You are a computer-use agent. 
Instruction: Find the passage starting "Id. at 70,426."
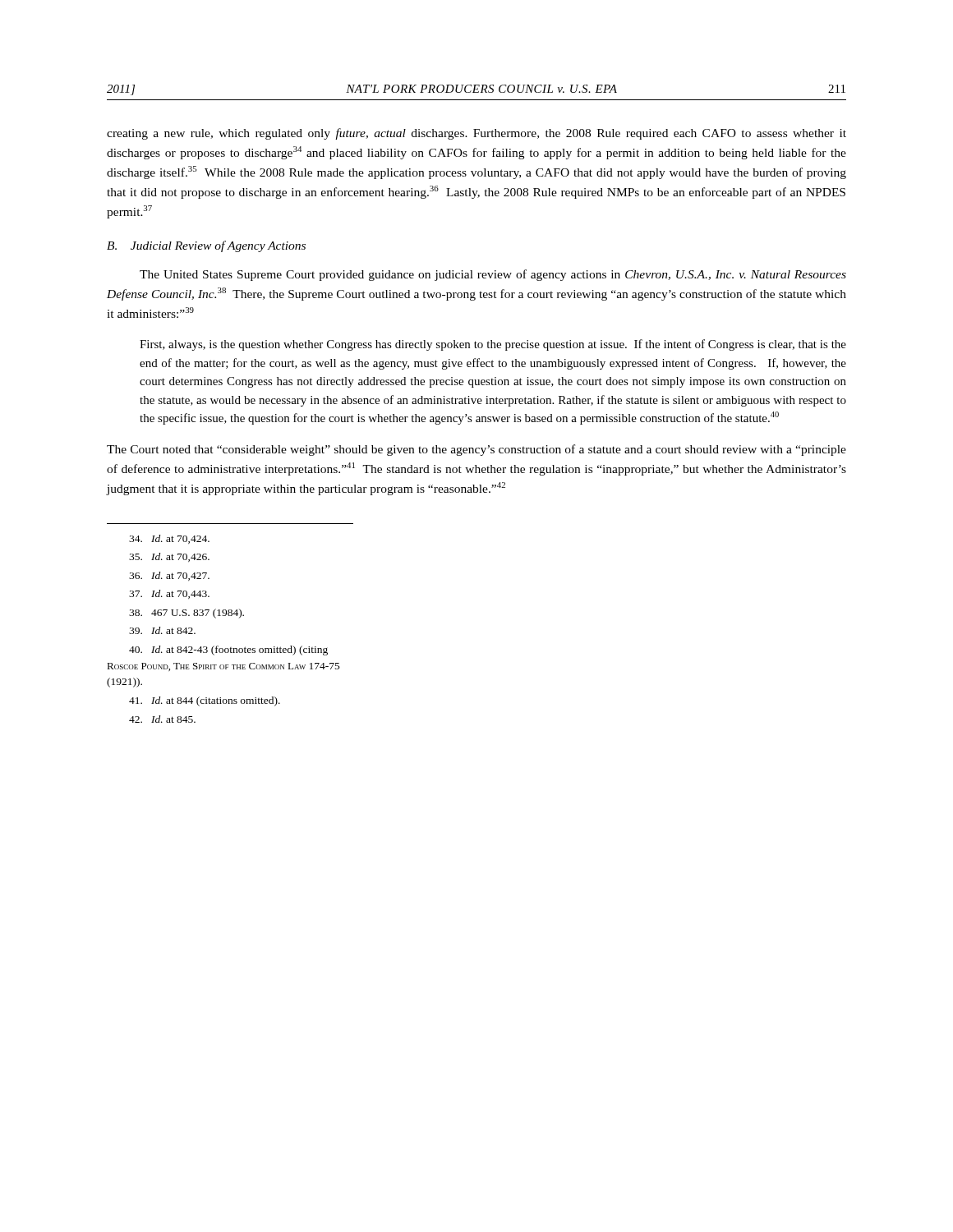[158, 557]
